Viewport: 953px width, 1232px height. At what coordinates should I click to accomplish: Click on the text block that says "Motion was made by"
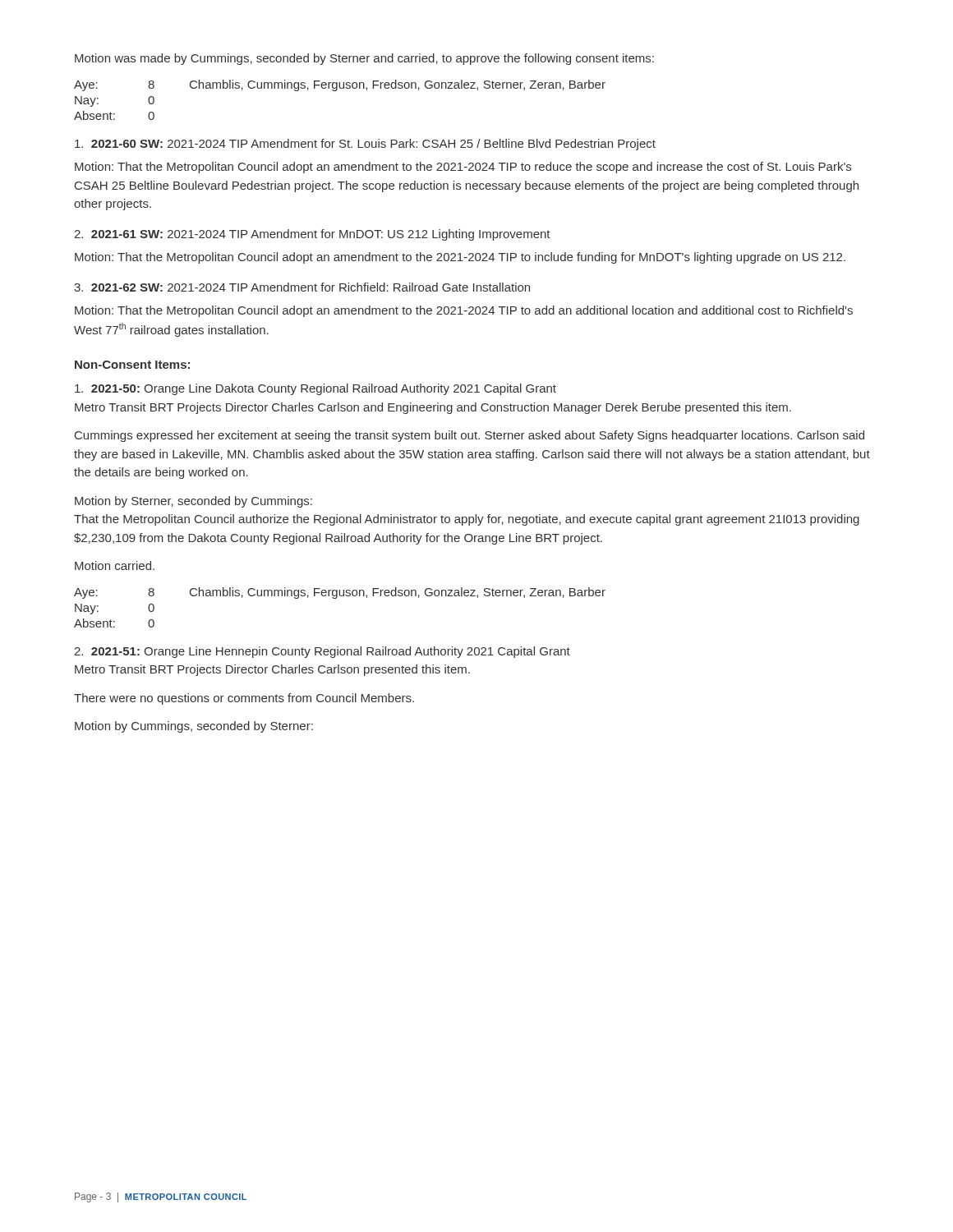(364, 58)
